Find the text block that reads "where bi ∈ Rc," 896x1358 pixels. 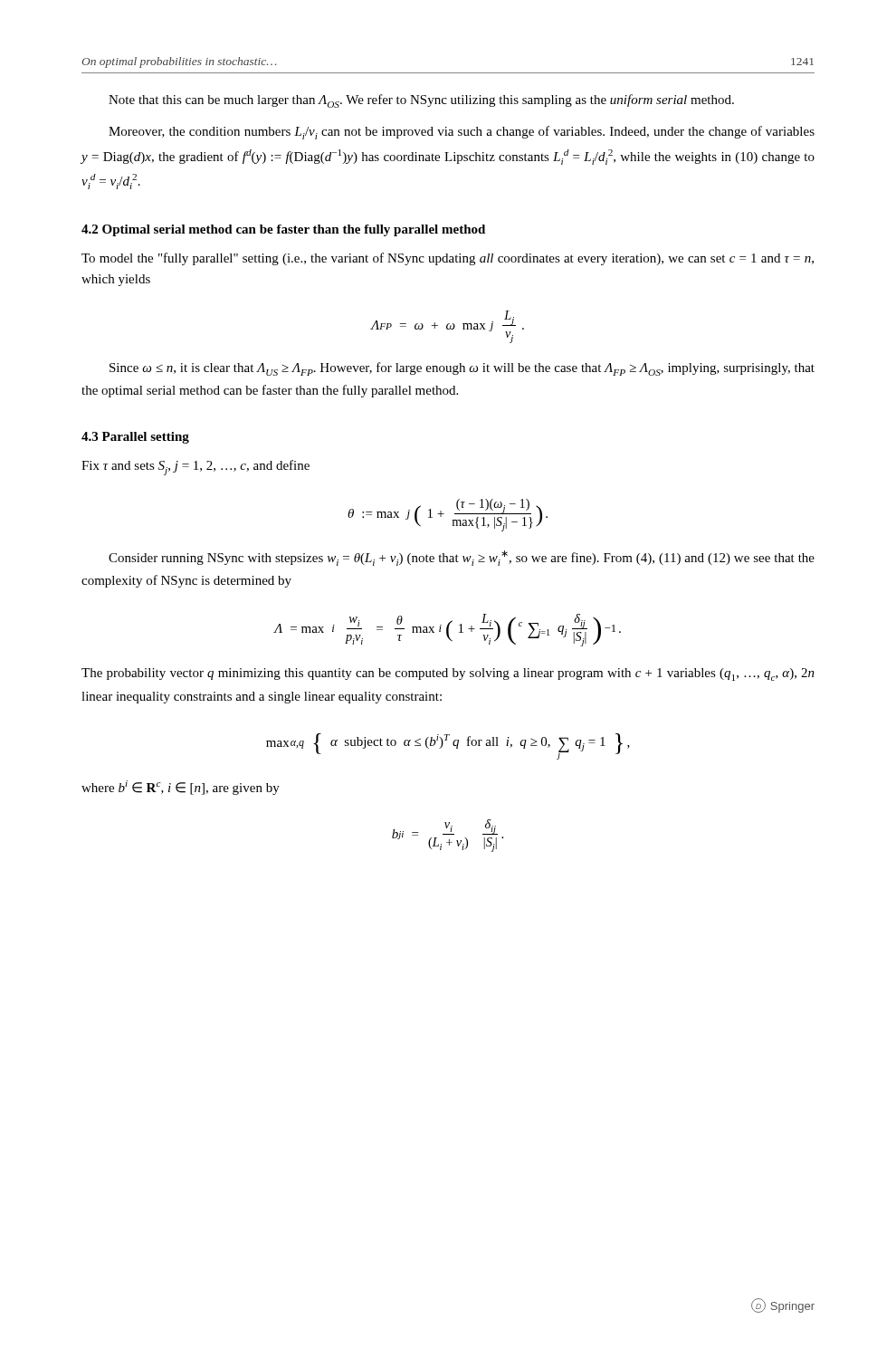(180, 786)
